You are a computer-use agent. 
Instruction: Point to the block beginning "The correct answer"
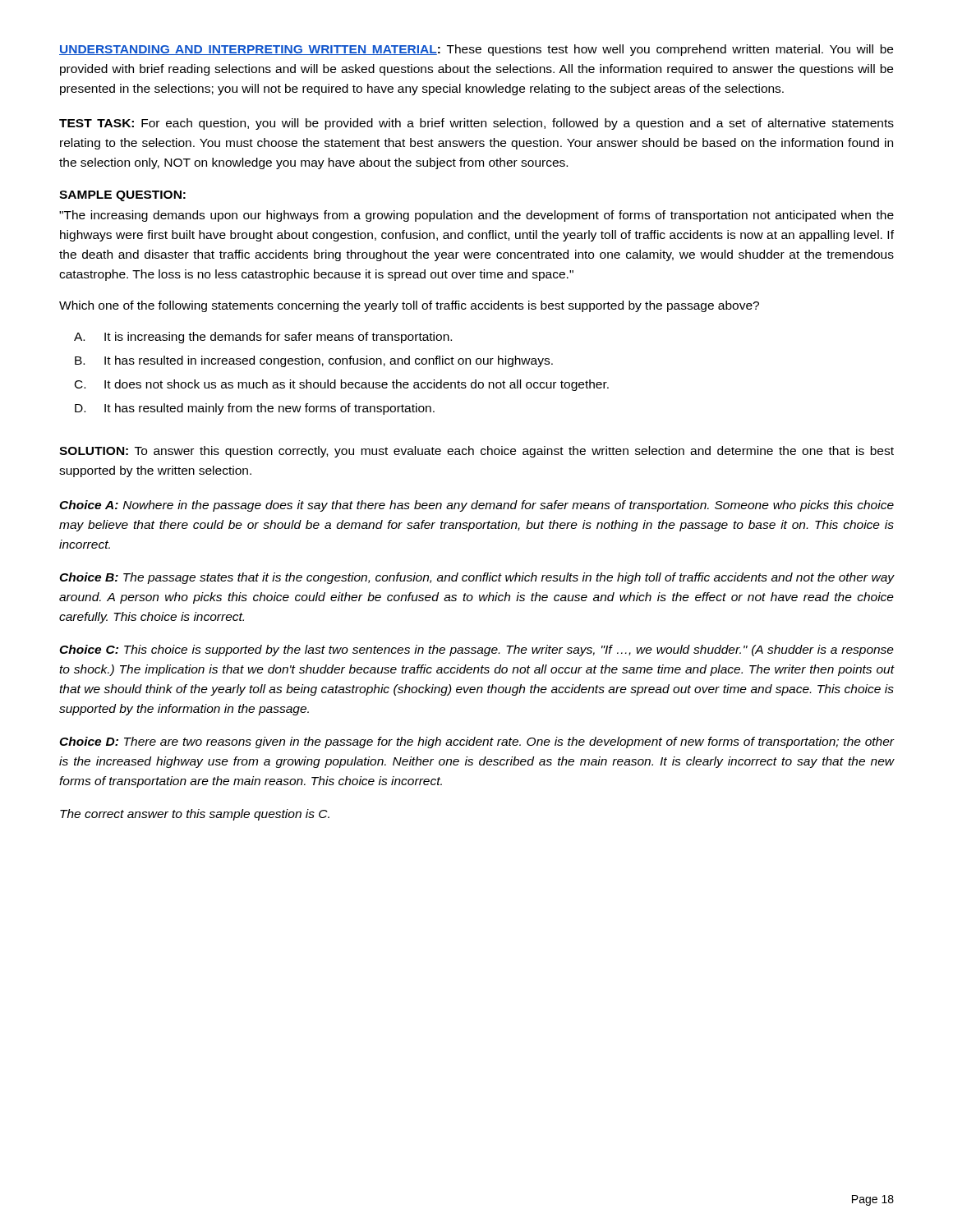click(x=195, y=815)
